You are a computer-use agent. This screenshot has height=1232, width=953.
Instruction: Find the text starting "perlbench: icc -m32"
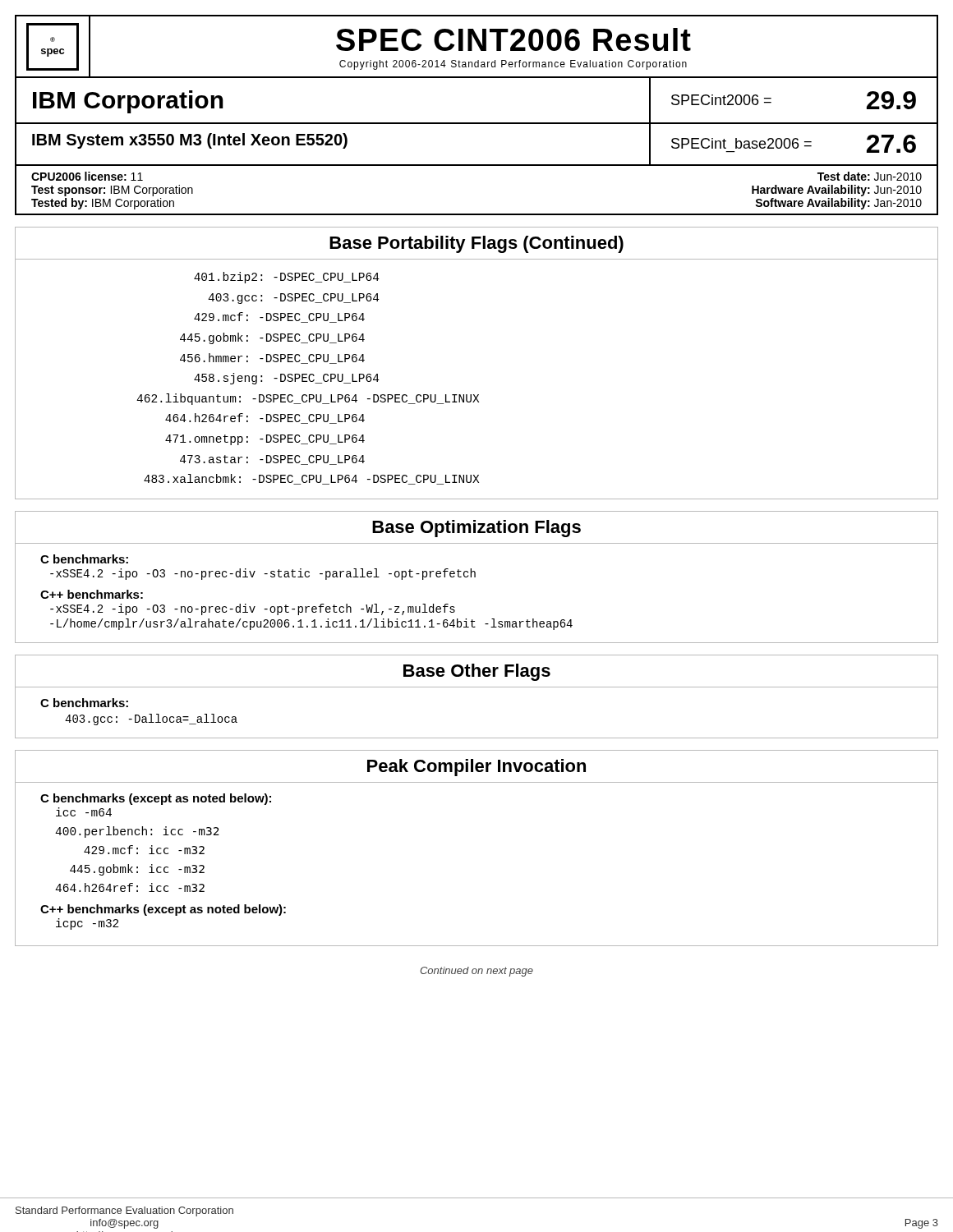[137, 832]
